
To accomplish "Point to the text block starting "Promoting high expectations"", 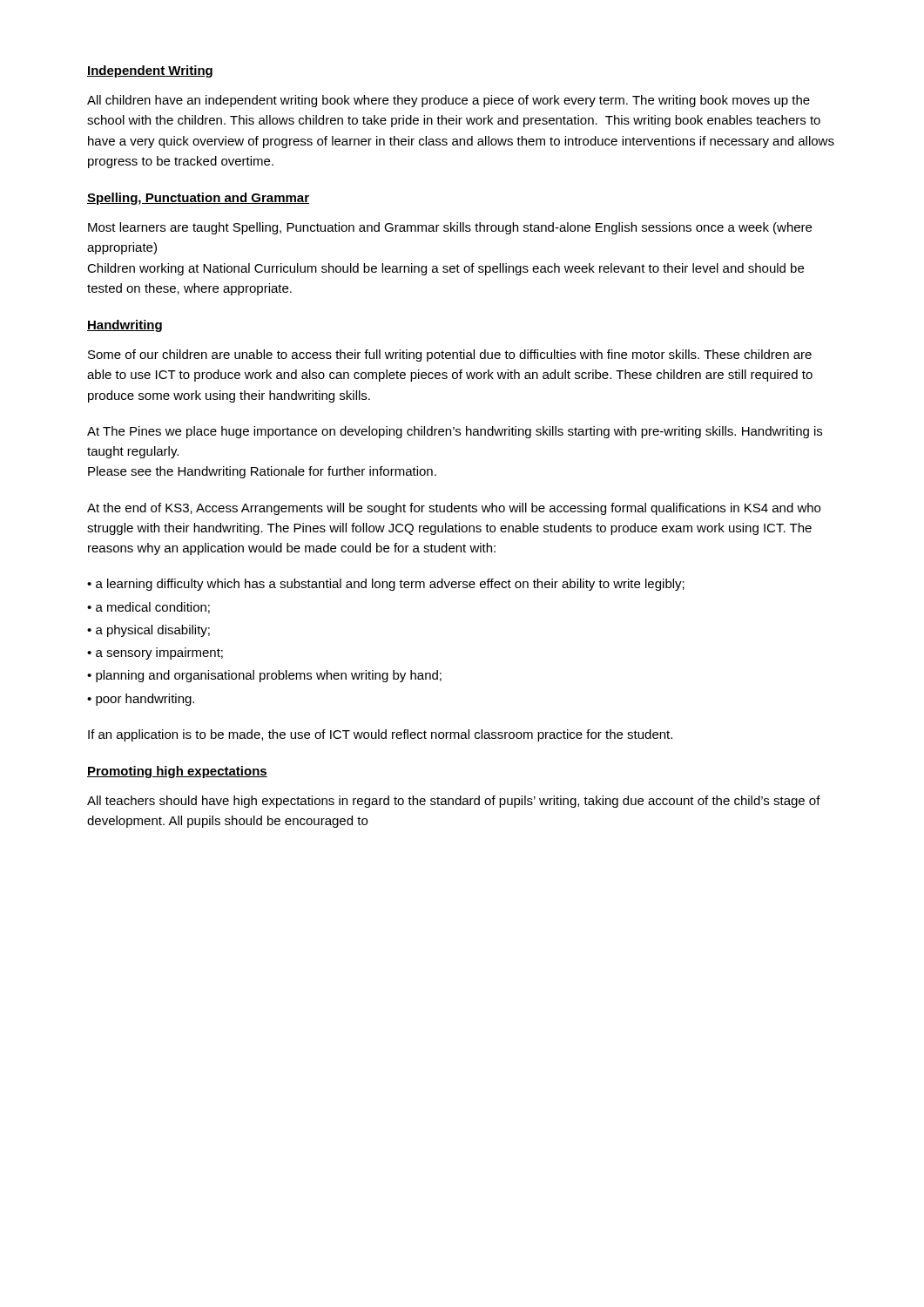I will coord(177,771).
